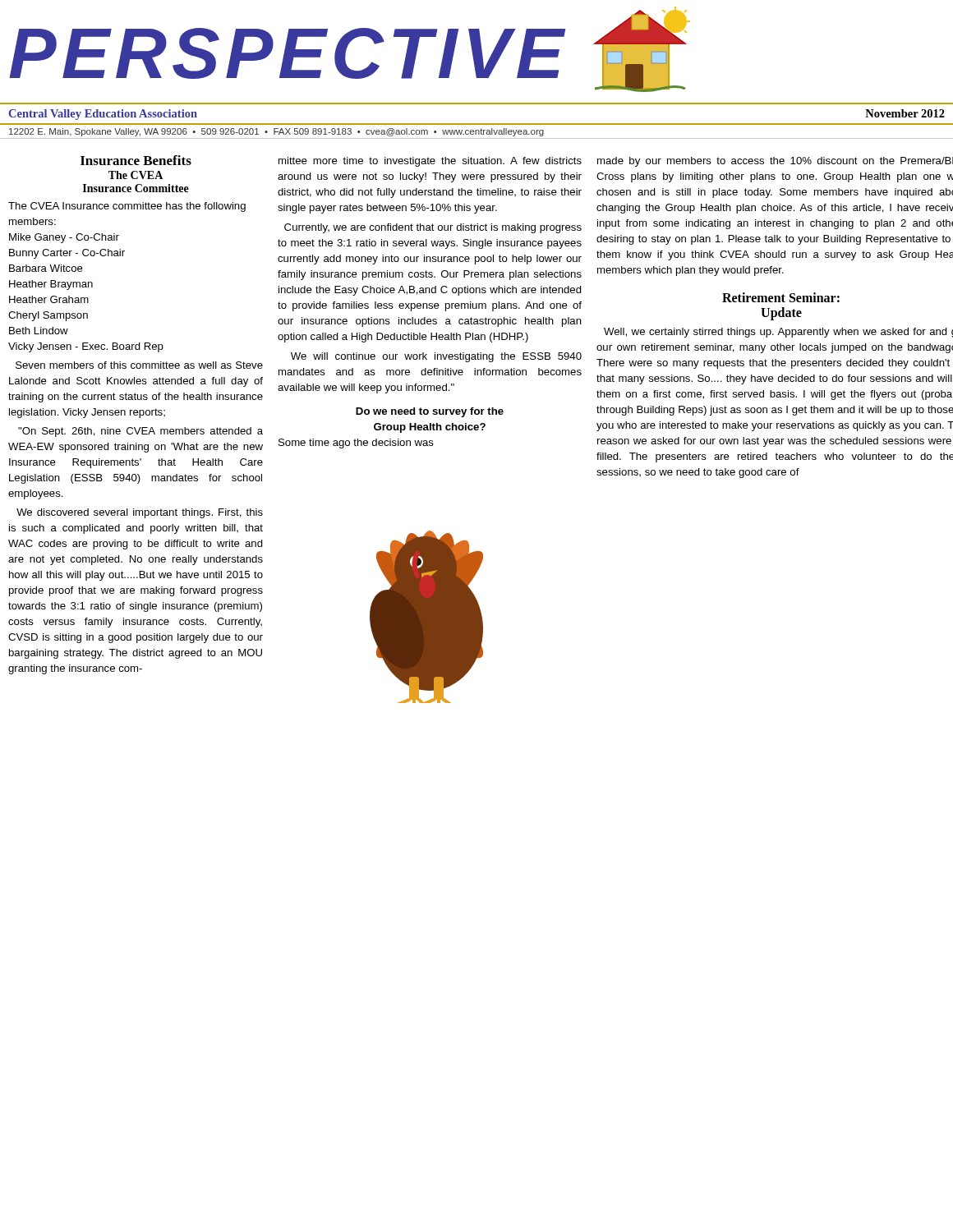The width and height of the screenshot is (953, 1232).
Task: Click the passage that begins "The CVEA Insurance committee has the following members:"
Action: click(x=127, y=207)
